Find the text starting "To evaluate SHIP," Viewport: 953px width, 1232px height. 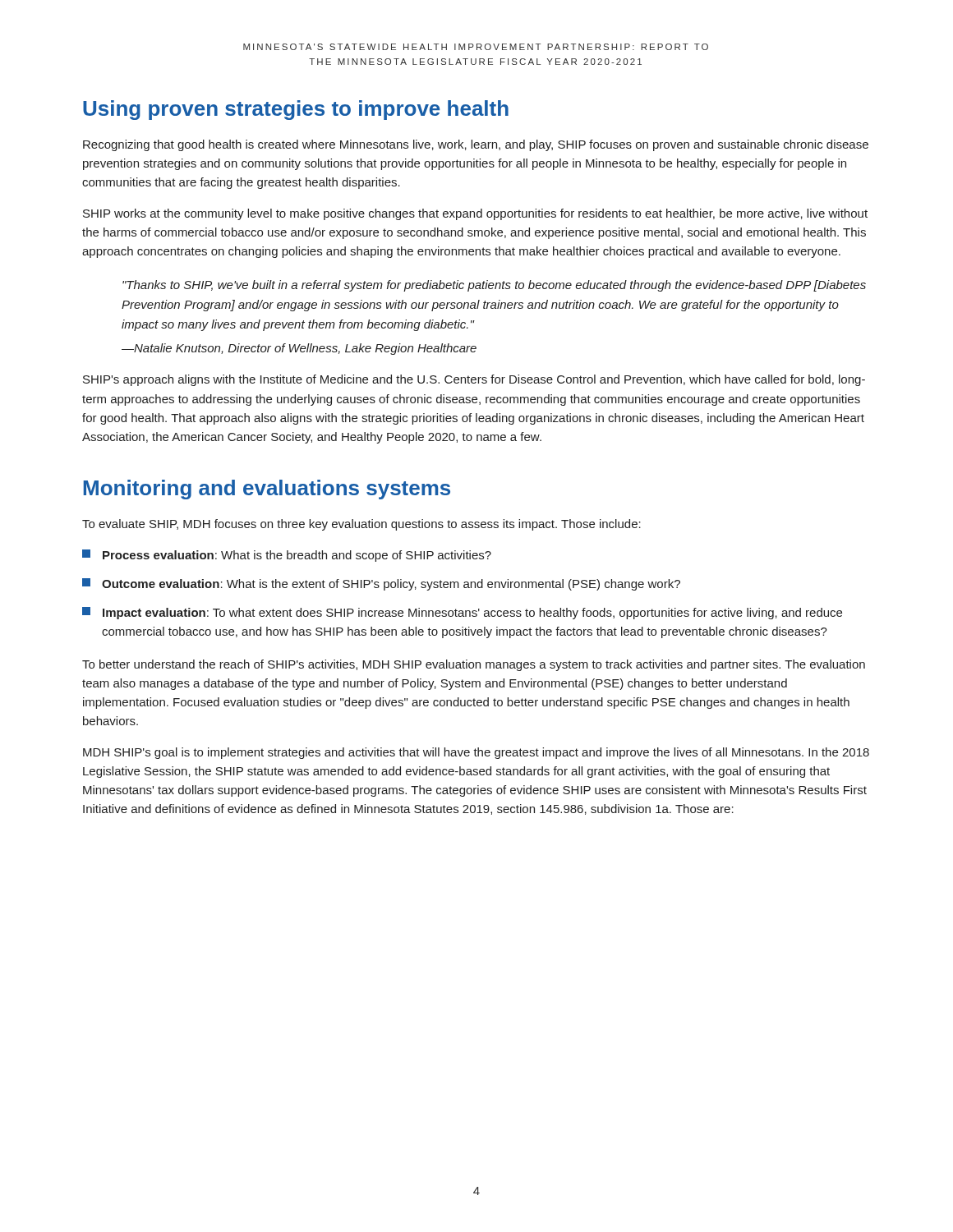(362, 524)
